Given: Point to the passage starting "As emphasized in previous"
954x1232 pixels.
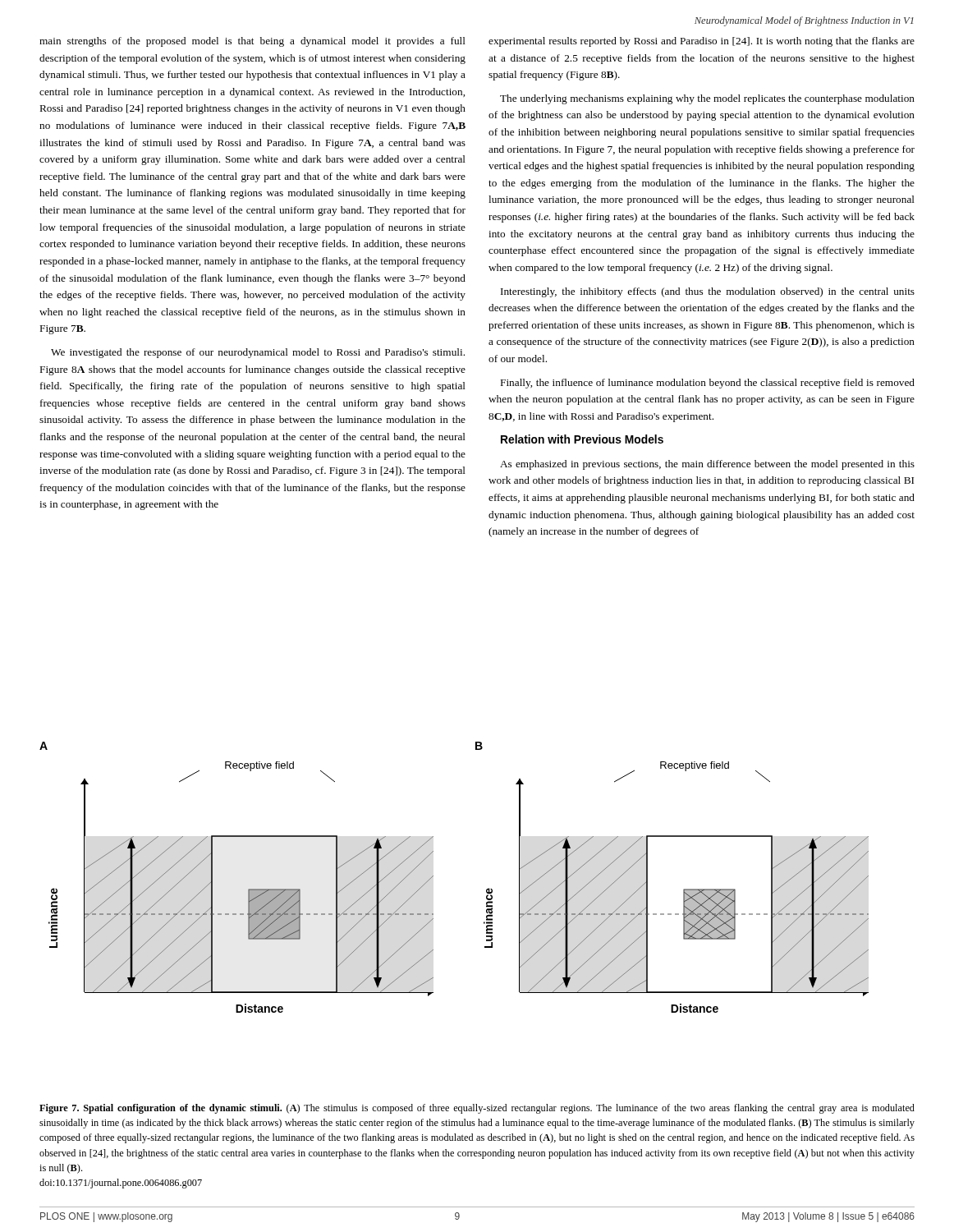Looking at the screenshot, I should [702, 497].
